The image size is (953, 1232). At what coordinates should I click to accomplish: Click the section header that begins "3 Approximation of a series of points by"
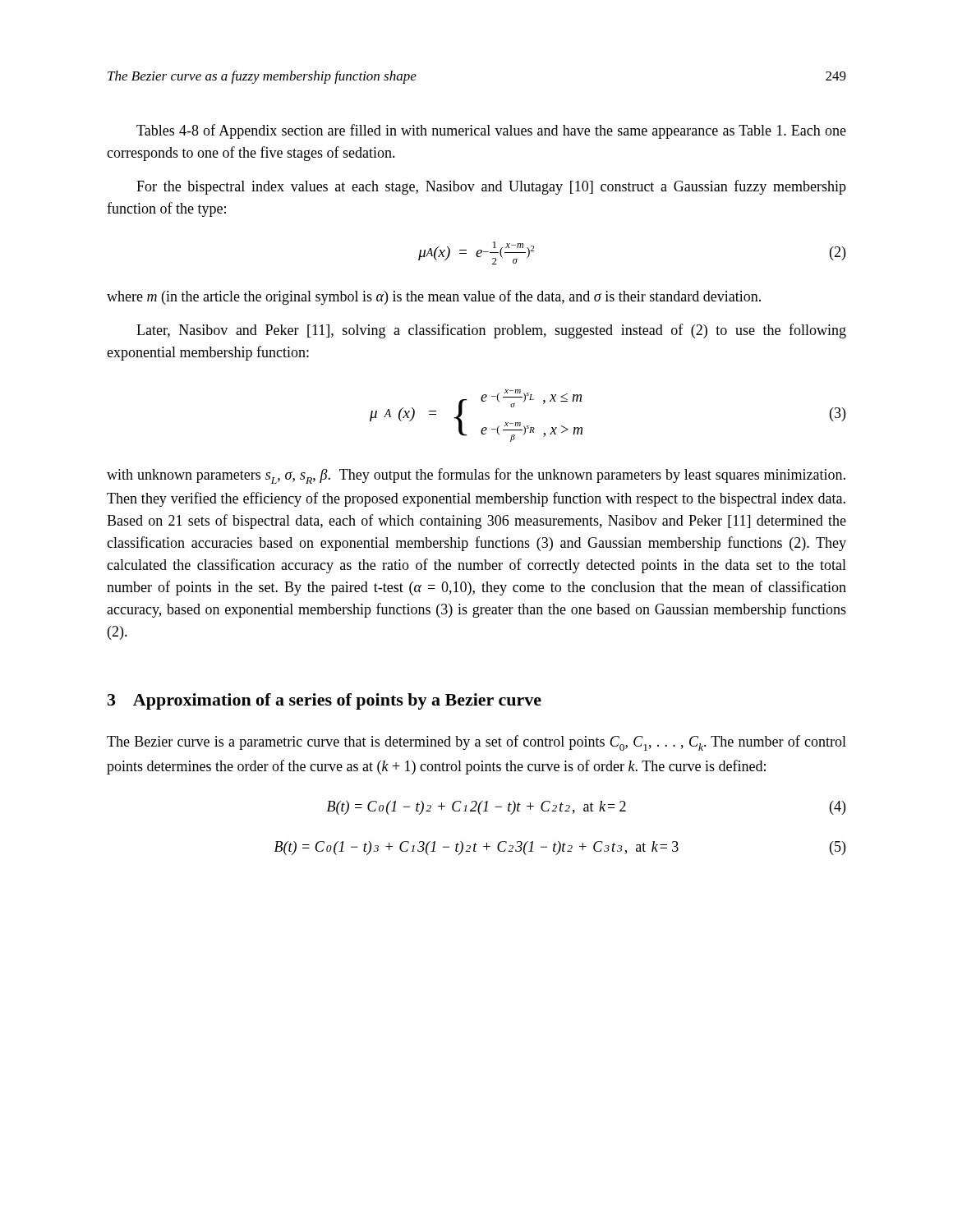476,700
